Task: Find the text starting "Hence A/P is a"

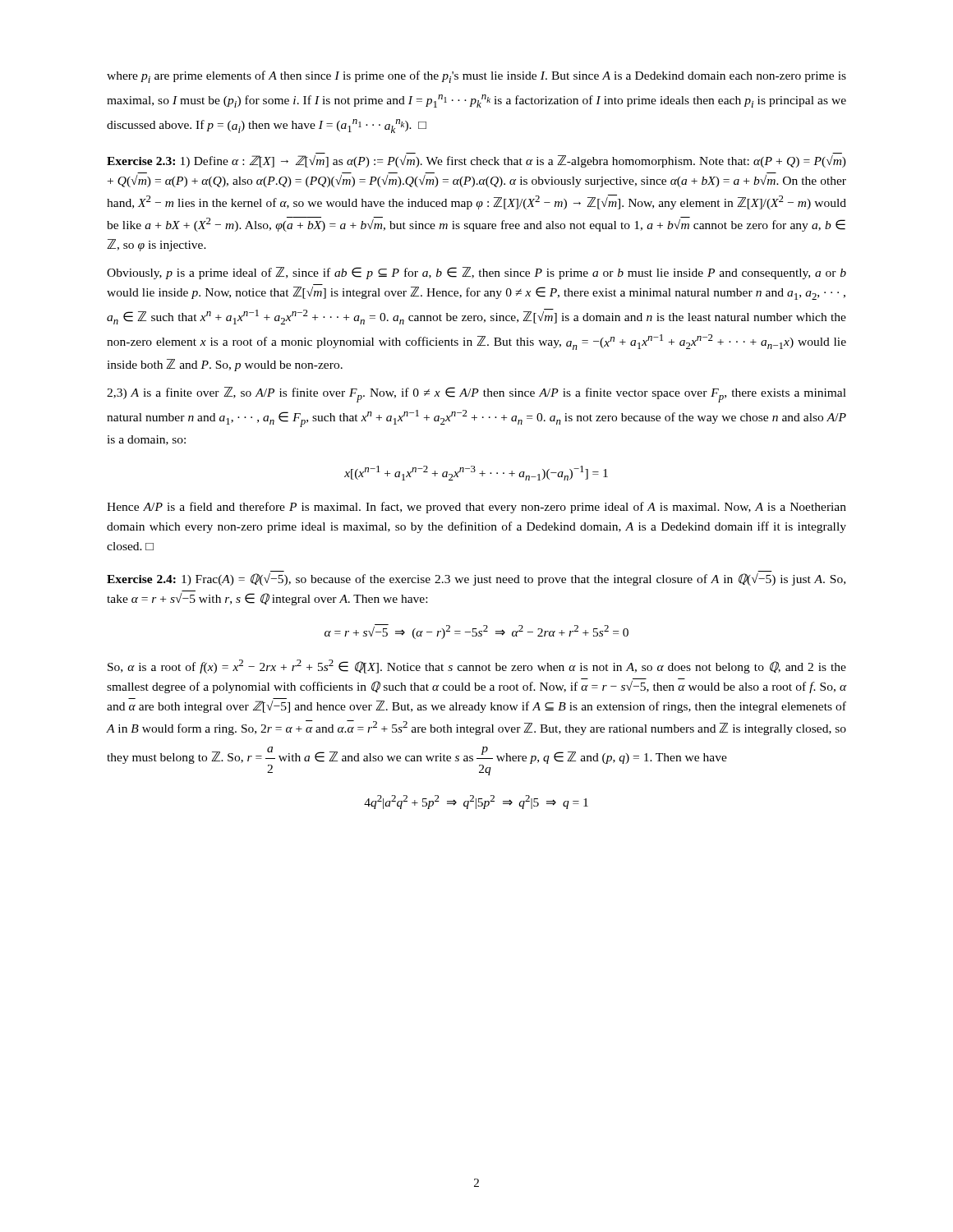Action: tap(476, 527)
